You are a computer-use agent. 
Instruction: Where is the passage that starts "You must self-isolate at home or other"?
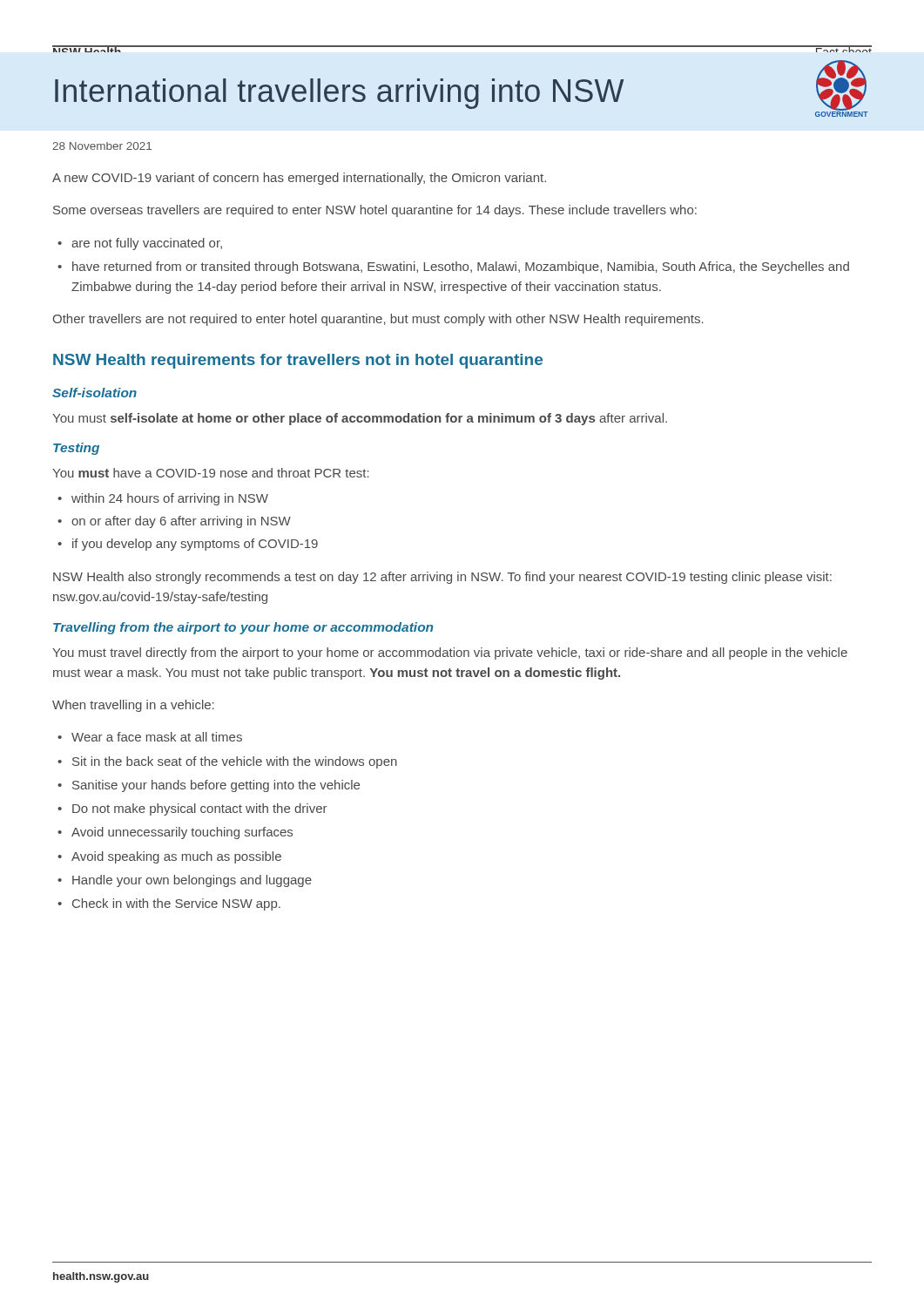pyautogui.click(x=360, y=417)
